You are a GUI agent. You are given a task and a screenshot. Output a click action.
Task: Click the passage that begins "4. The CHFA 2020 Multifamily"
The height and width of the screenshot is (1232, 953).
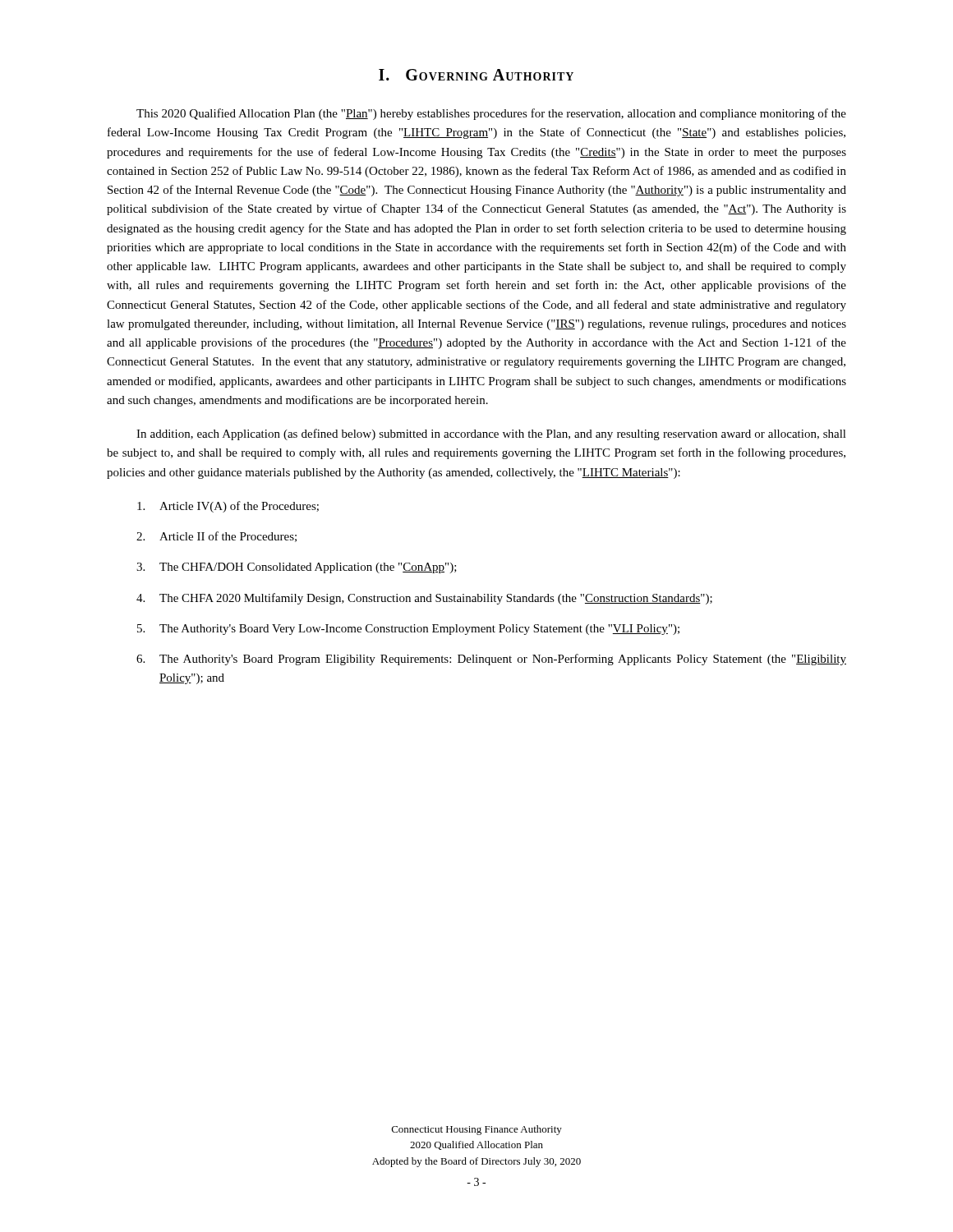pyautogui.click(x=491, y=598)
